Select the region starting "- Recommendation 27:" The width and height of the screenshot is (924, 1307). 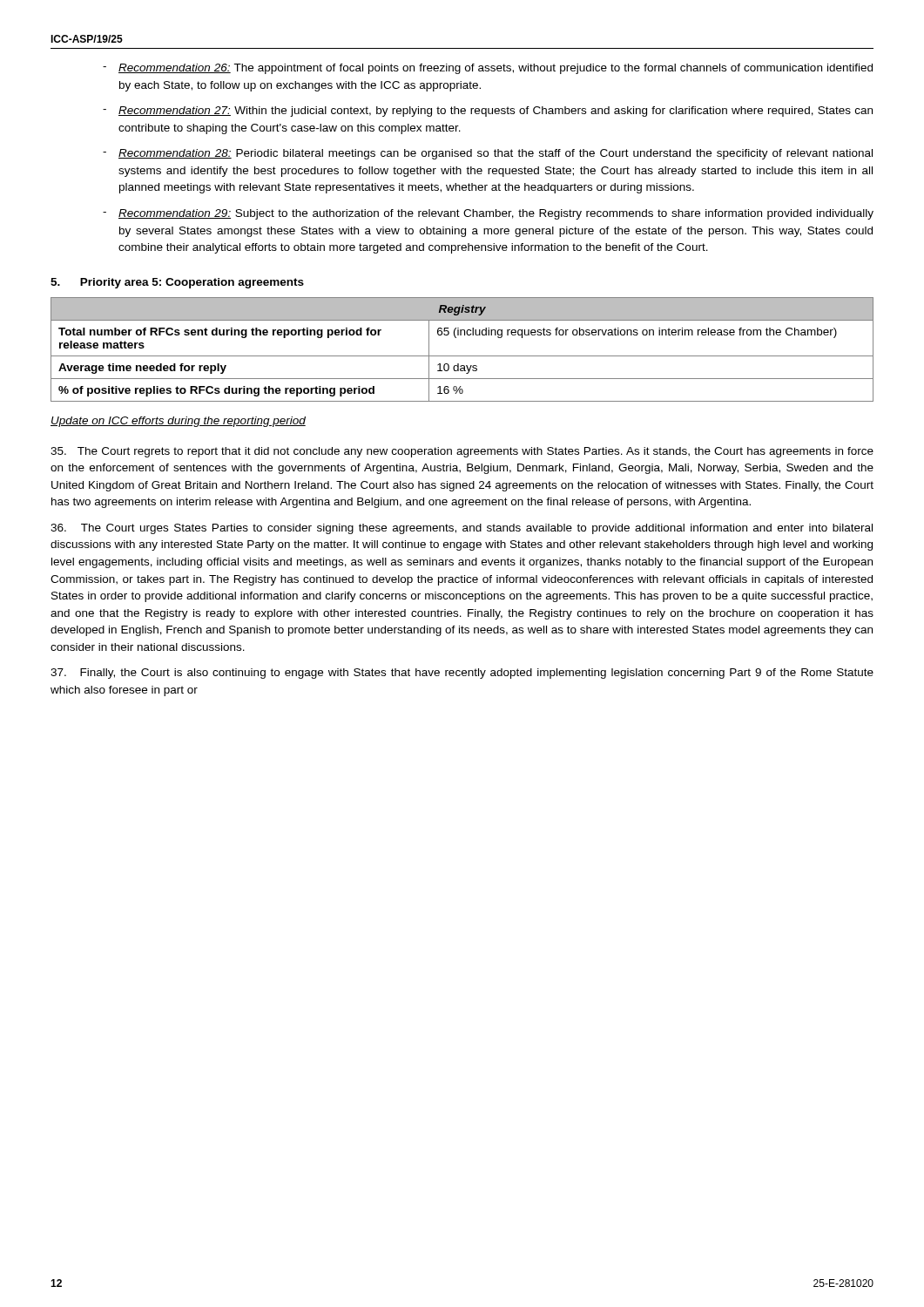tap(488, 119)
